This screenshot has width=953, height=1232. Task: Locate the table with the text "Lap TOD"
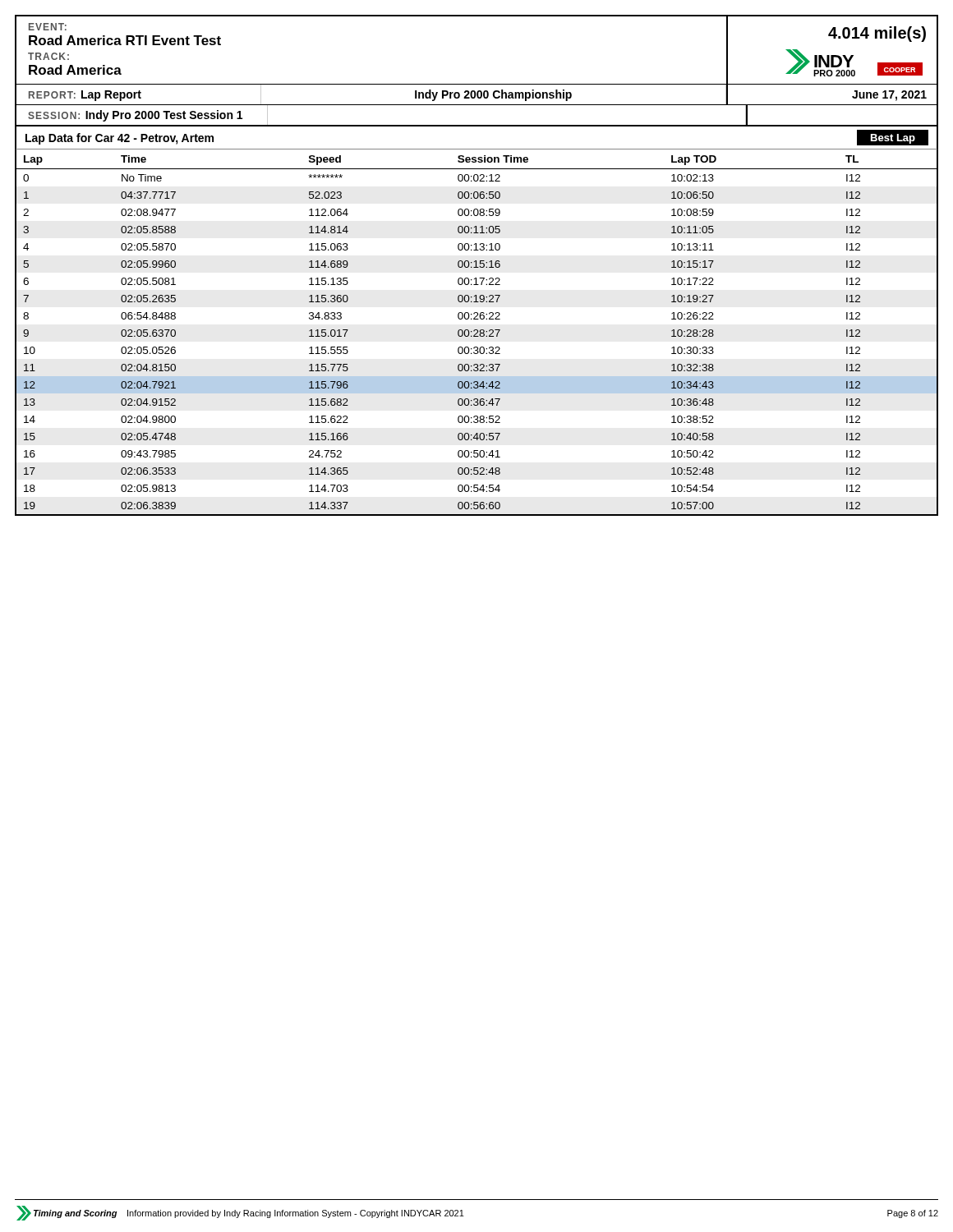(x=476, y=333)
